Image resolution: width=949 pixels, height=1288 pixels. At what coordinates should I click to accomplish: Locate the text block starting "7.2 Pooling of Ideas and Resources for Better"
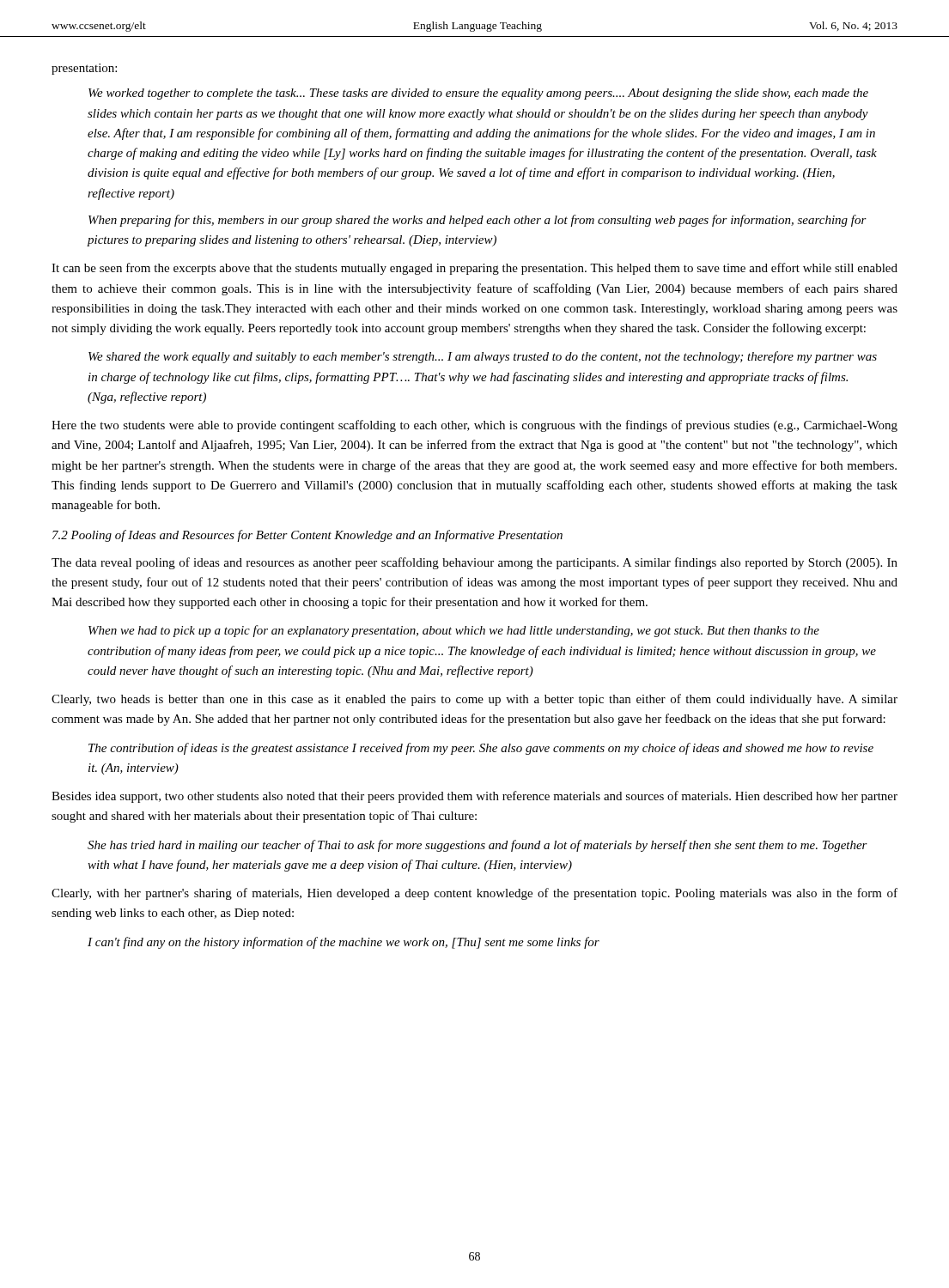click(307, 535)
